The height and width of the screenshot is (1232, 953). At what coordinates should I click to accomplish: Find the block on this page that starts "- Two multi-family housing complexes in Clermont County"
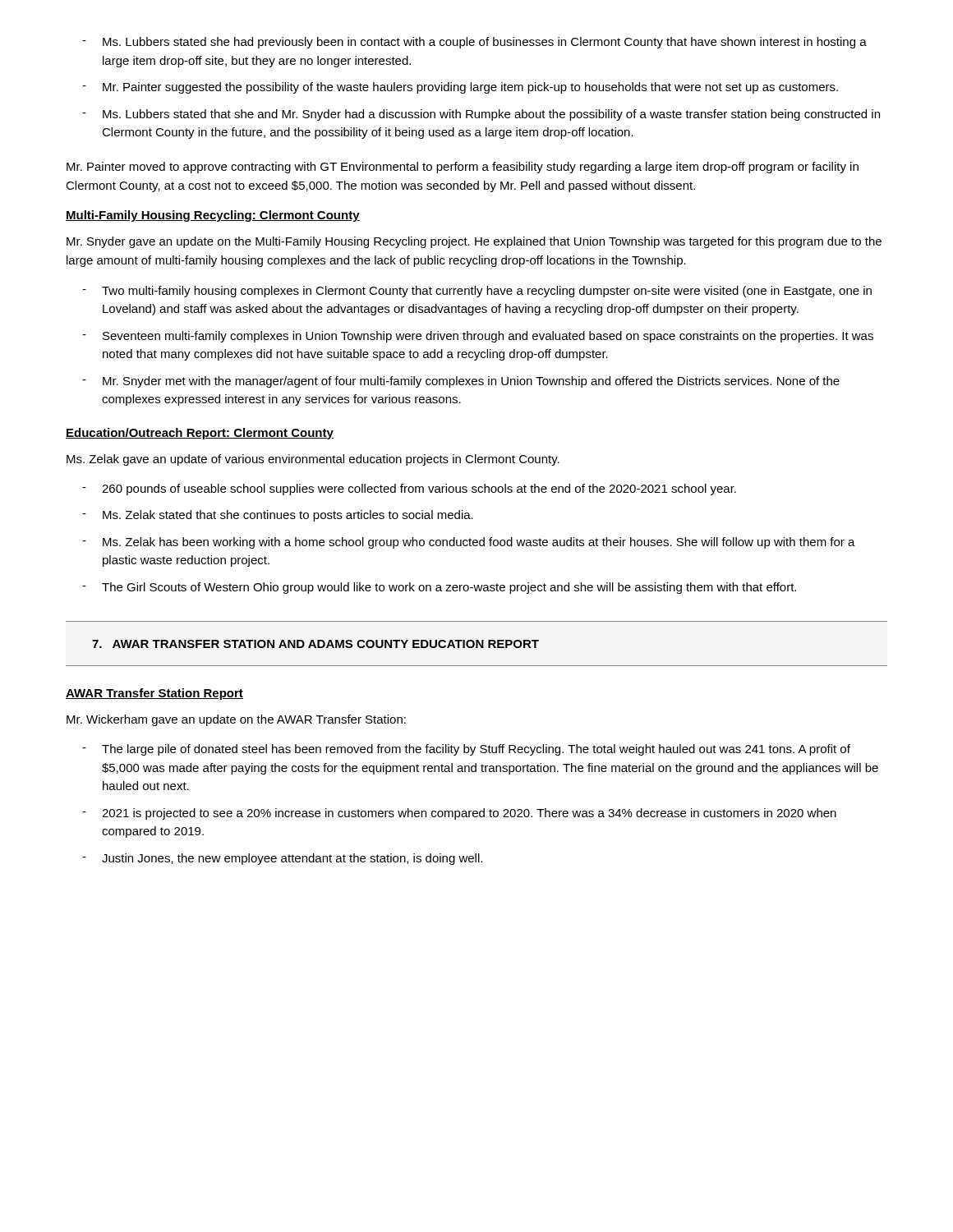coord(485,300)
